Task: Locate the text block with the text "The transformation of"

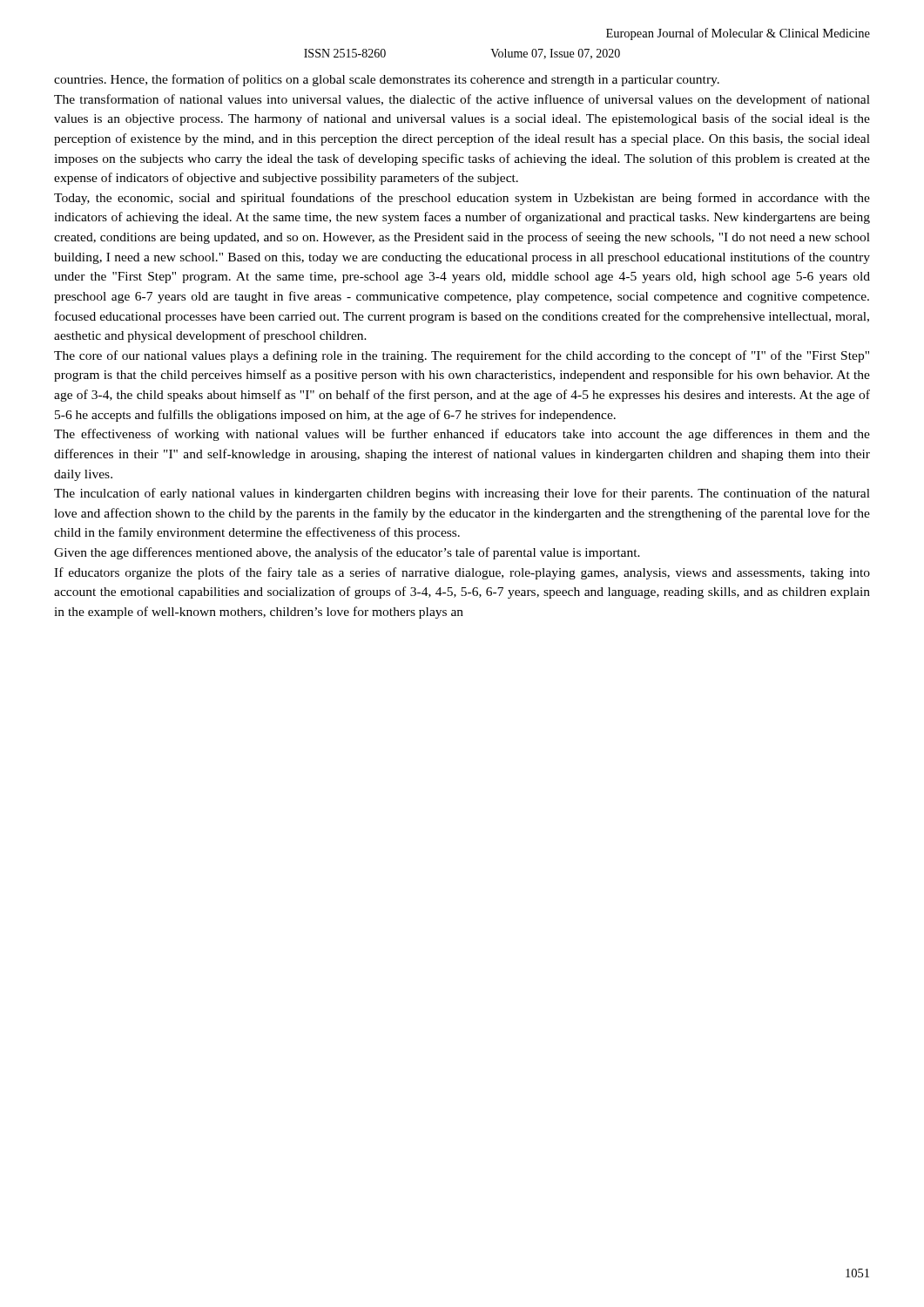Action: 462,138
